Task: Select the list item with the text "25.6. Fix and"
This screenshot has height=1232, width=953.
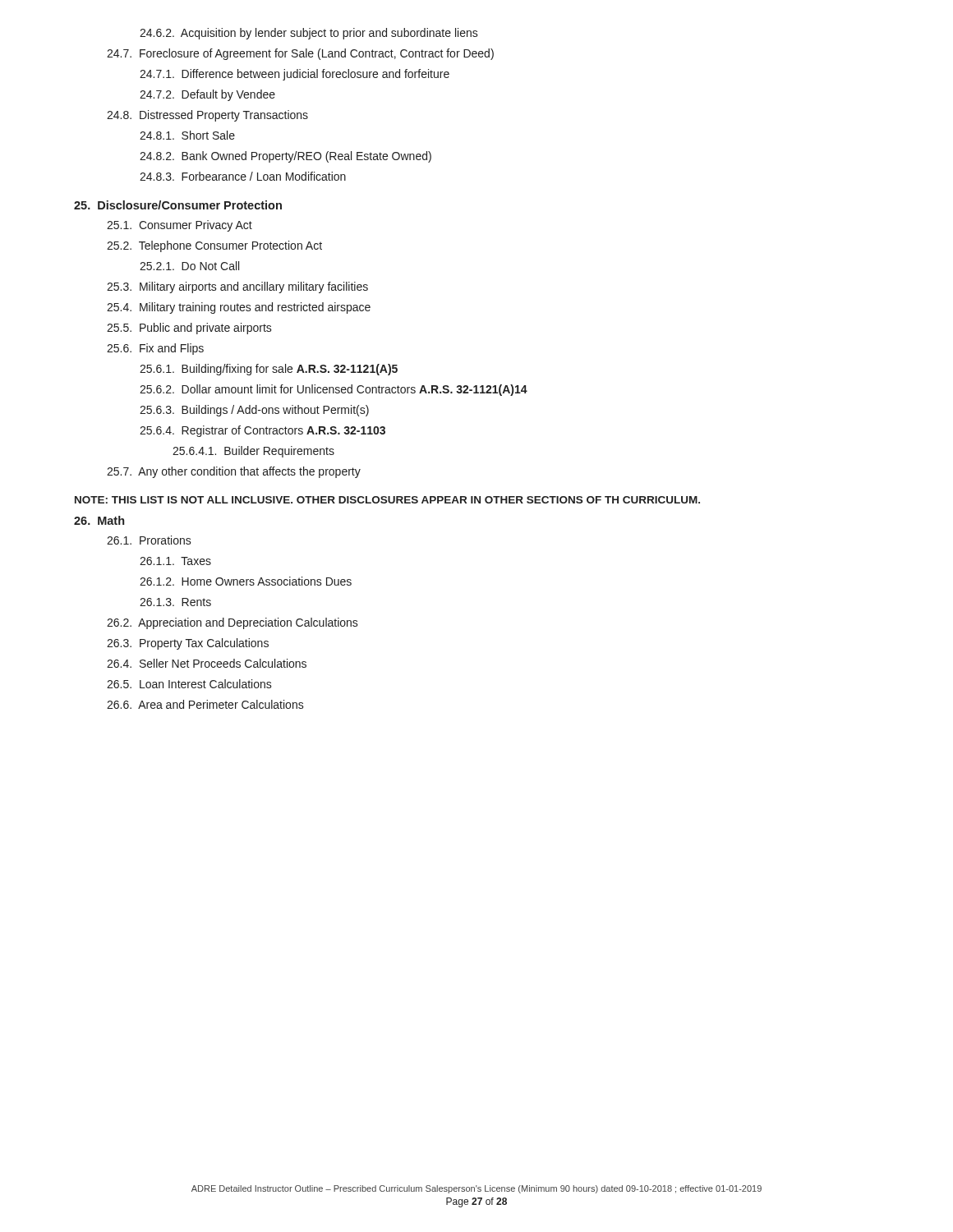Action: click(x=155, y=348)
